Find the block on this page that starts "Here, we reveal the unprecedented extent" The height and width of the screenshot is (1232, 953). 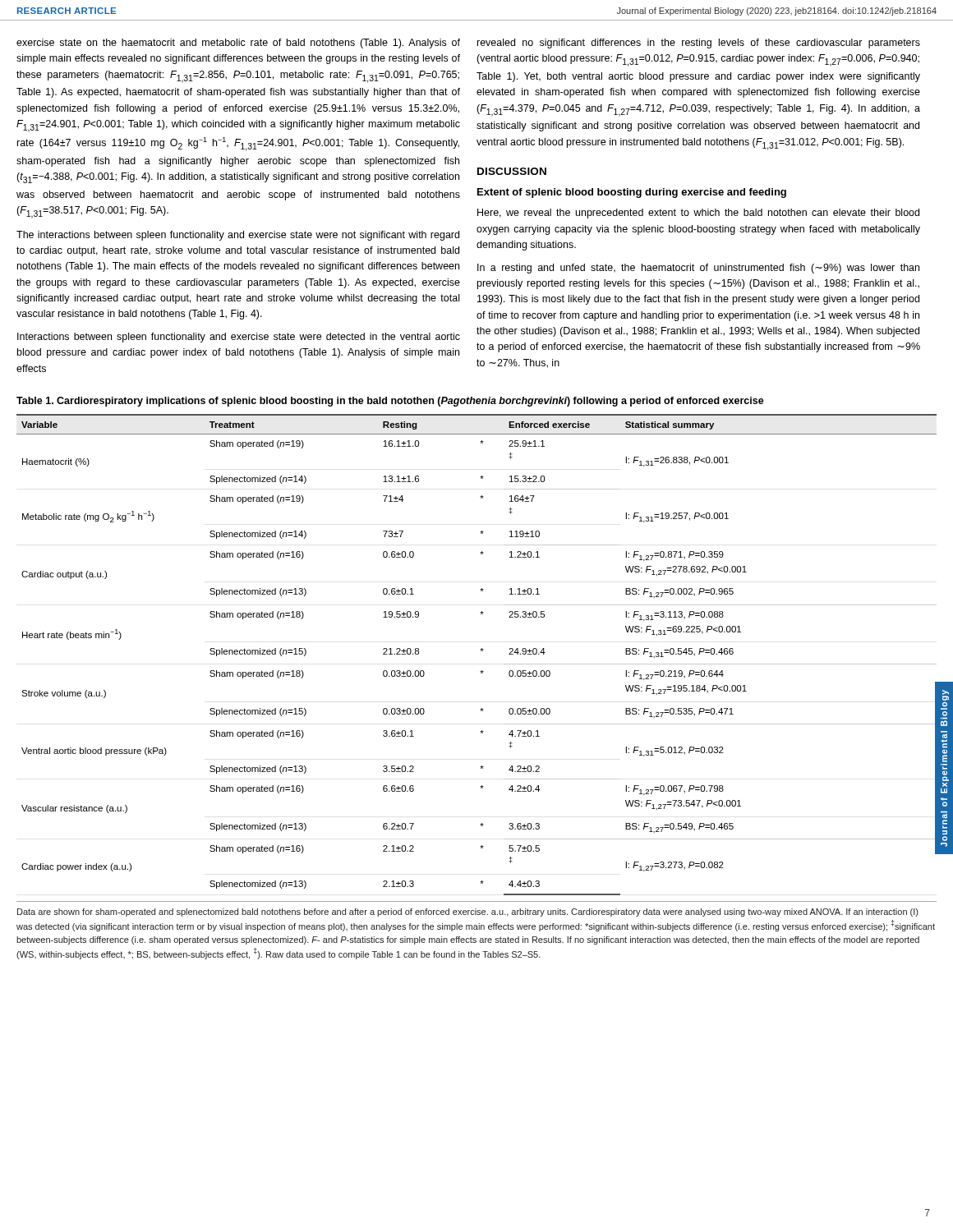coord(698,230)
